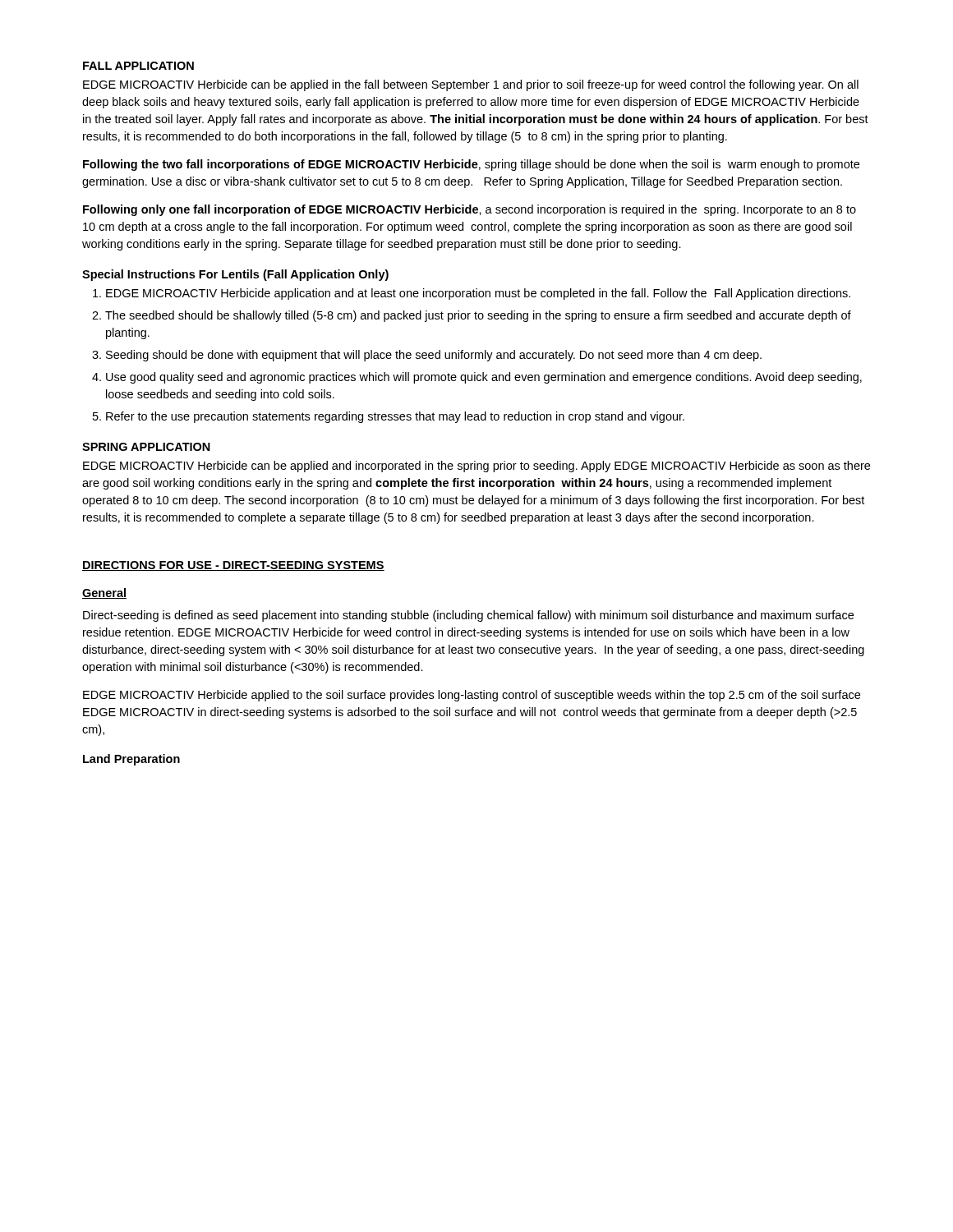Screen dimensions: 1232x953
Task: Navigate to the block starting "Special Instructions For Lentils (Fall"
Action: 235,274
